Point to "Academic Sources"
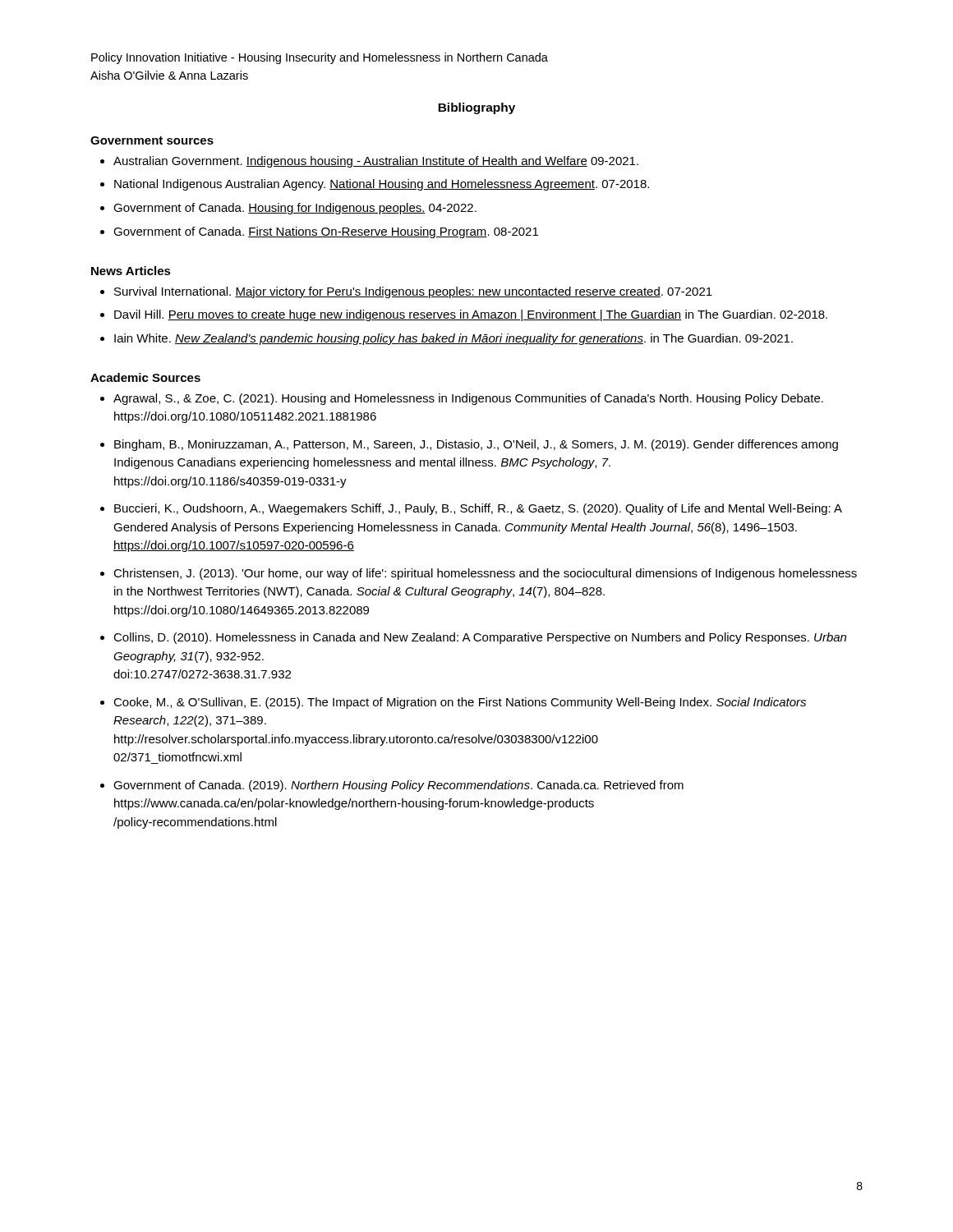Screen dimensions: 1232x953 click(145, 377)
